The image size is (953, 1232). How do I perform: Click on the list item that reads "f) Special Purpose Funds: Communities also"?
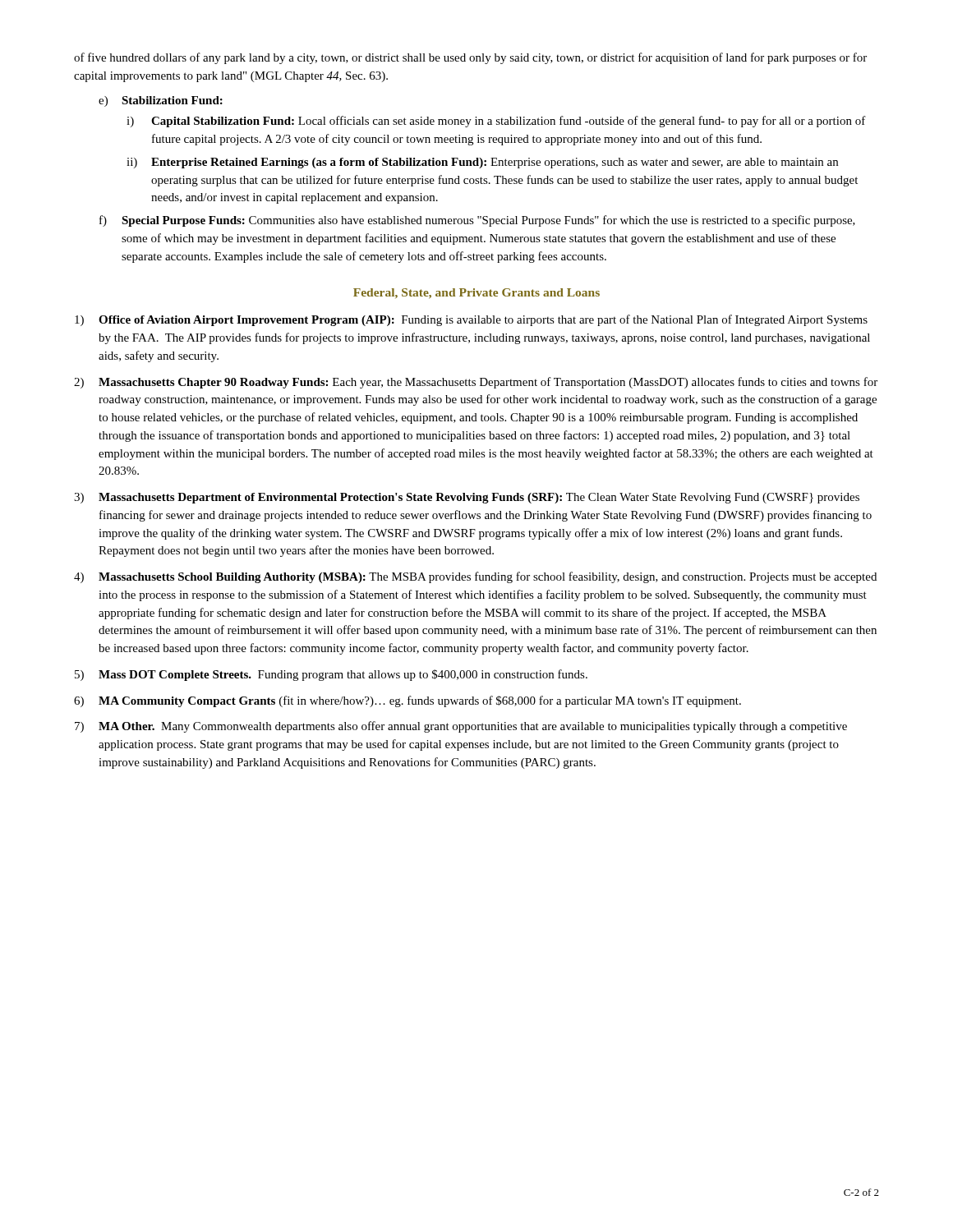[x=489, y=239]
